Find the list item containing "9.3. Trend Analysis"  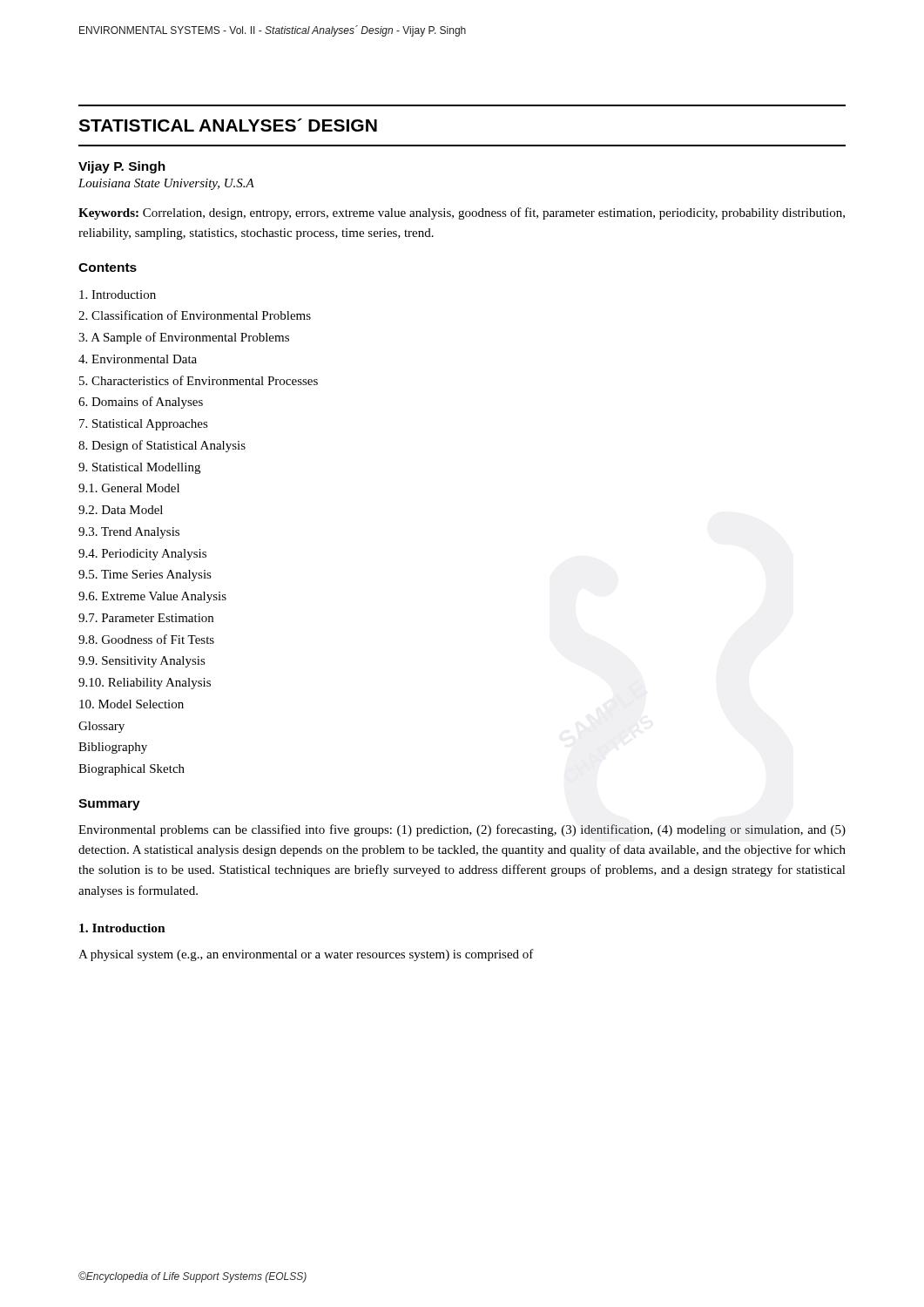pos(129,531)
